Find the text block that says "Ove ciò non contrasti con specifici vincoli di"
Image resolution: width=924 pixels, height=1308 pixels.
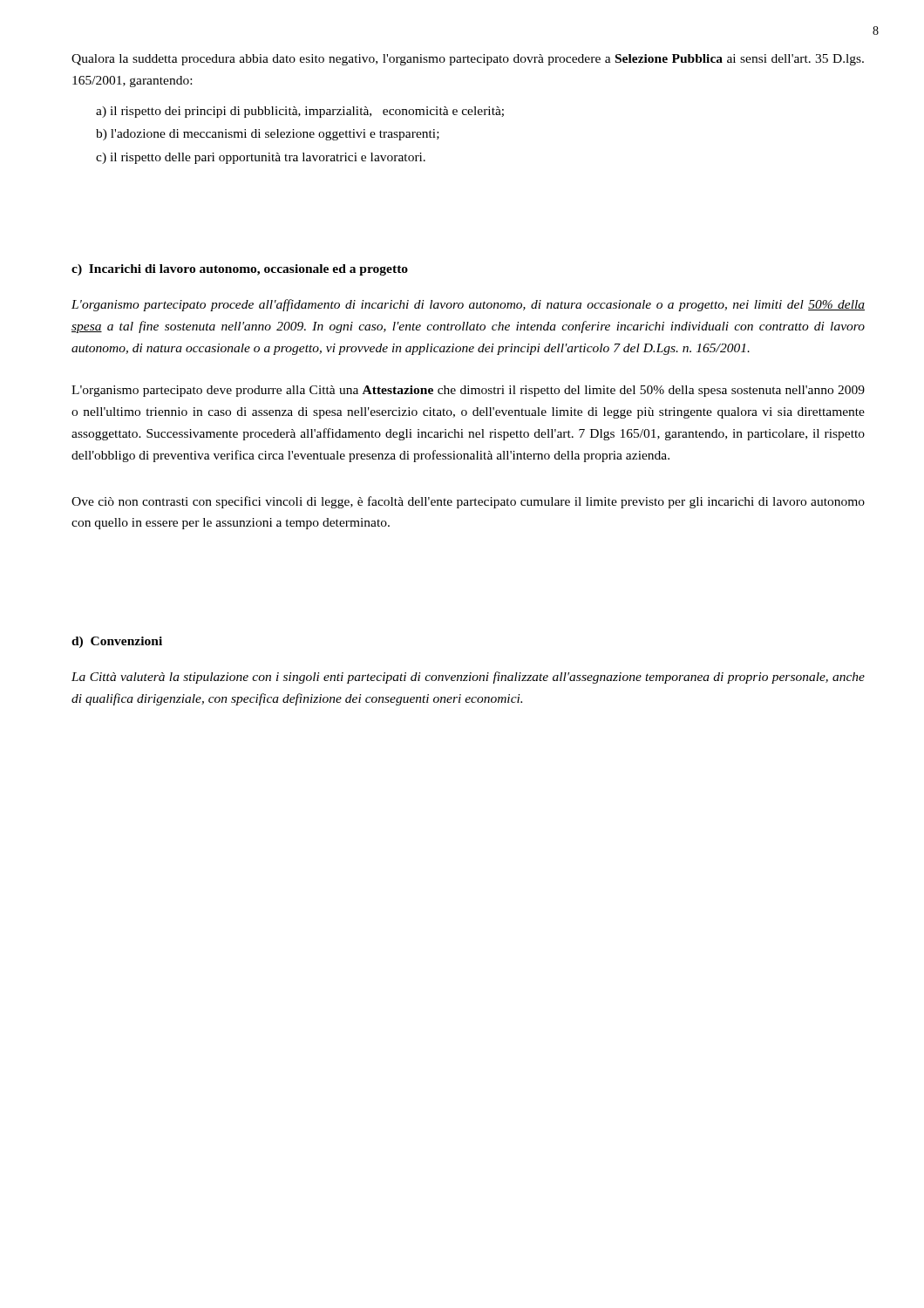point(468,511)
